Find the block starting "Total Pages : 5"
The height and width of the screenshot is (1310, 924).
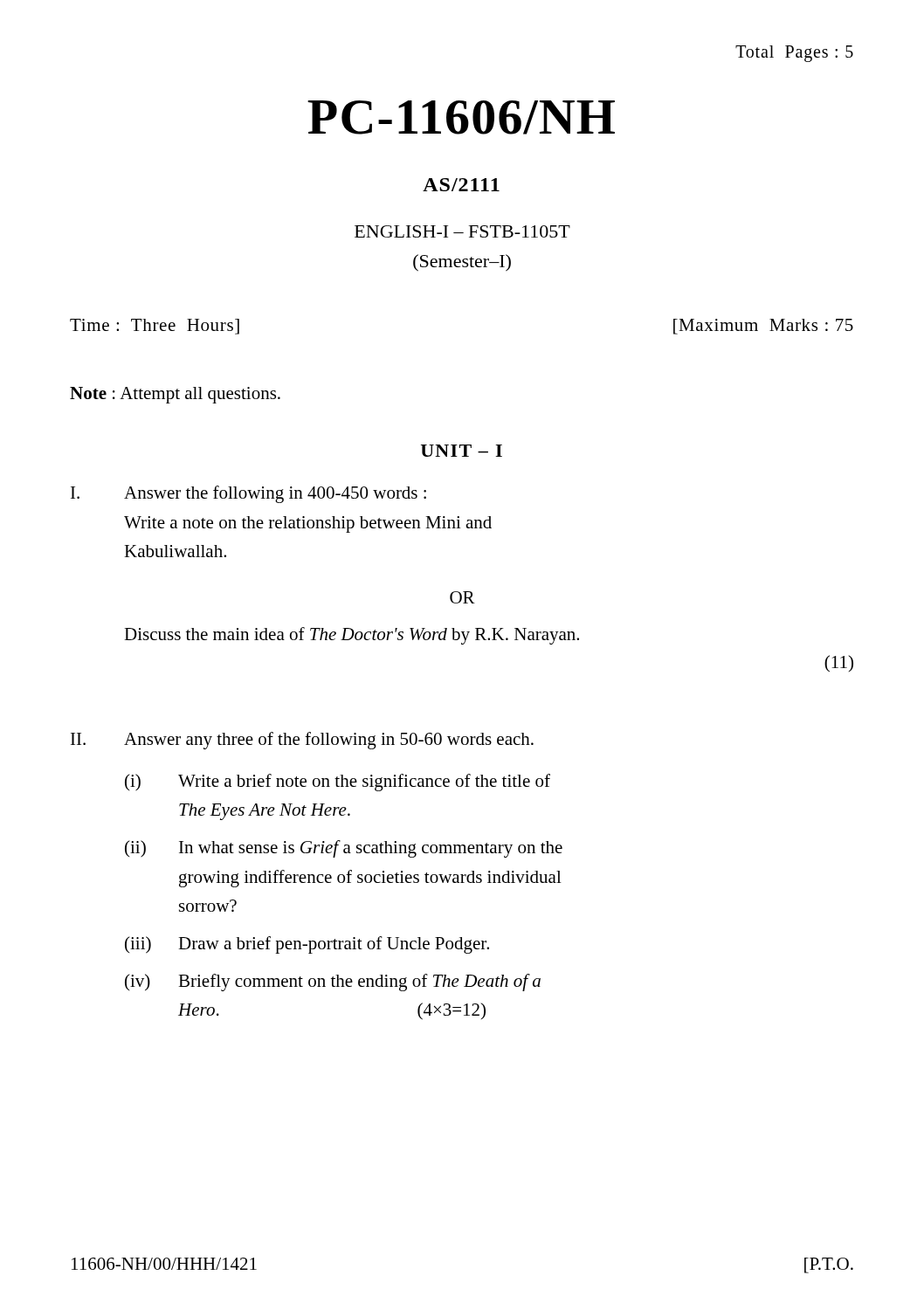pos(795,52)
